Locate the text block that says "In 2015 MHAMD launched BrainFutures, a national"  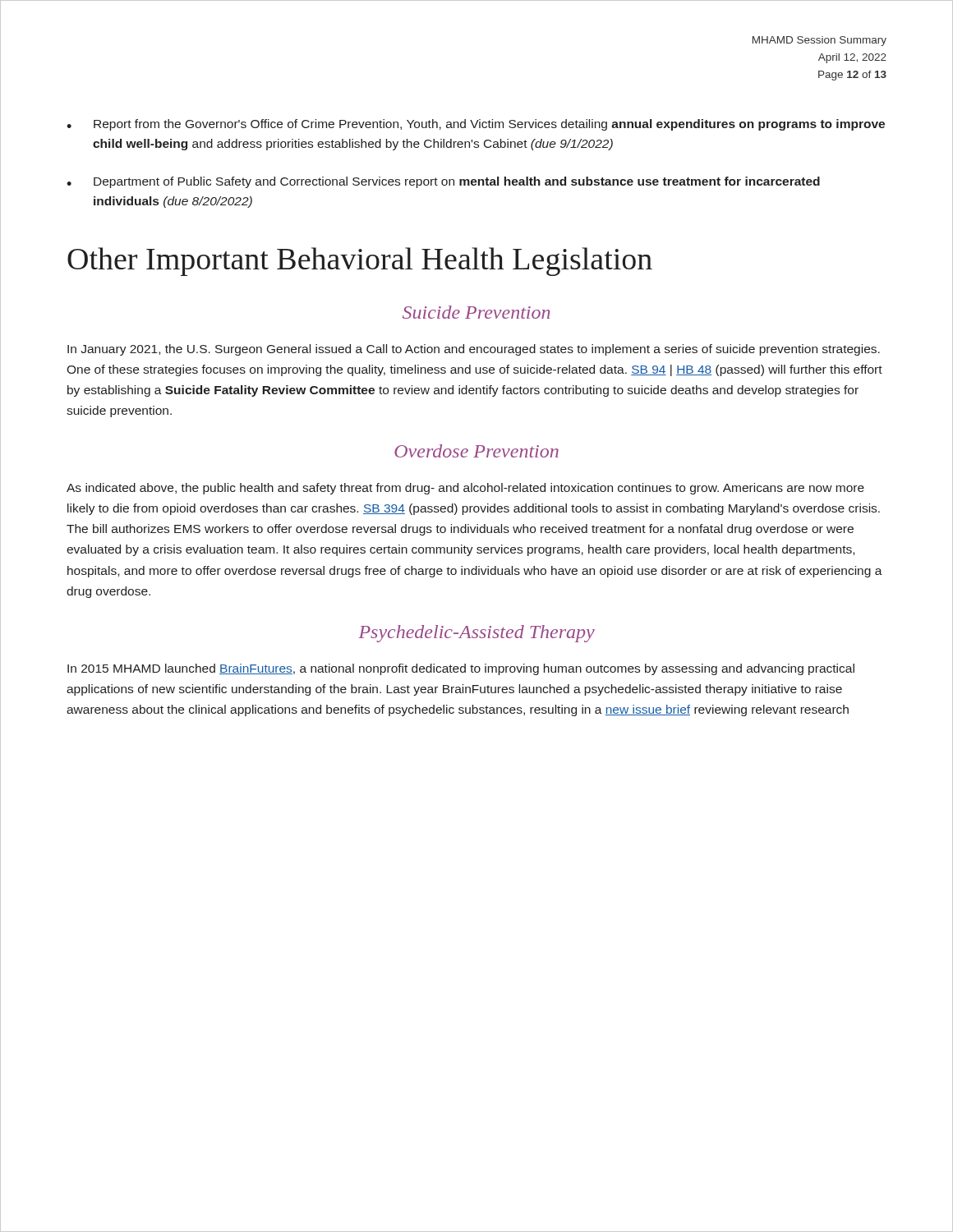(461, 689)
